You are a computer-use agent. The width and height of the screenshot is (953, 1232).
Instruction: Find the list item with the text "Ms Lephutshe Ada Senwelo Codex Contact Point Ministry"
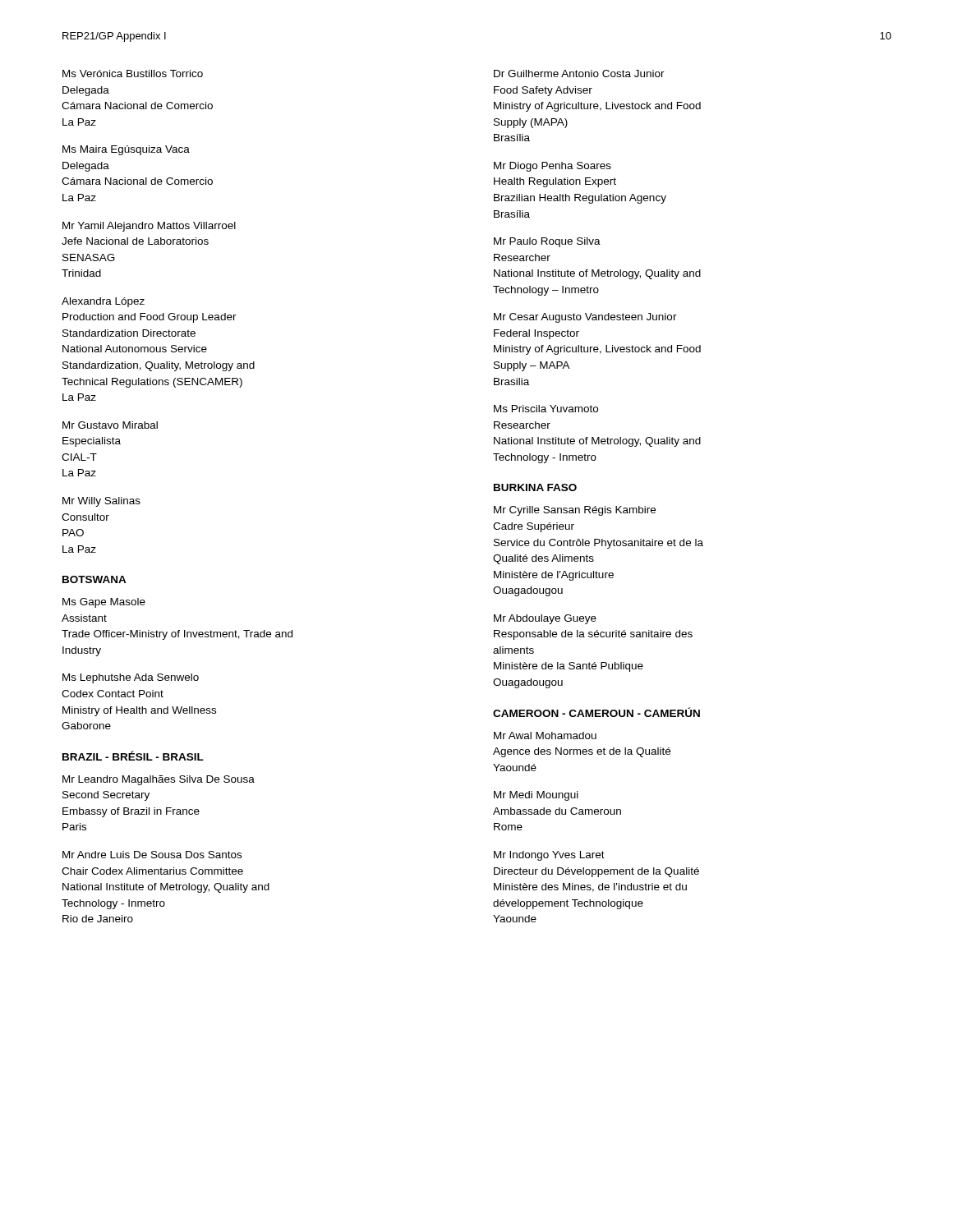(x=131, y=678)
